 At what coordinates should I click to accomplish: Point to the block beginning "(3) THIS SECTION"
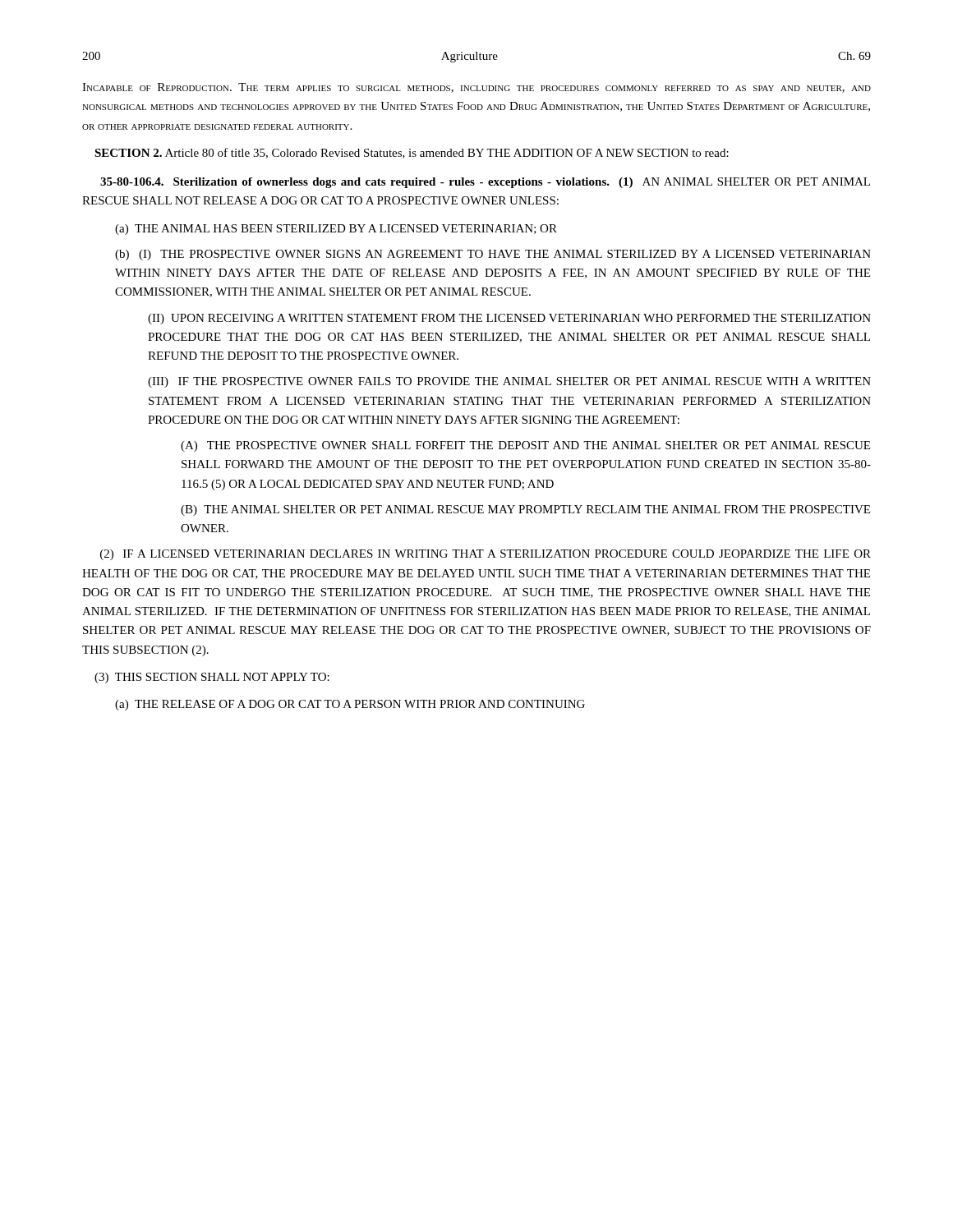click(206, 677)
